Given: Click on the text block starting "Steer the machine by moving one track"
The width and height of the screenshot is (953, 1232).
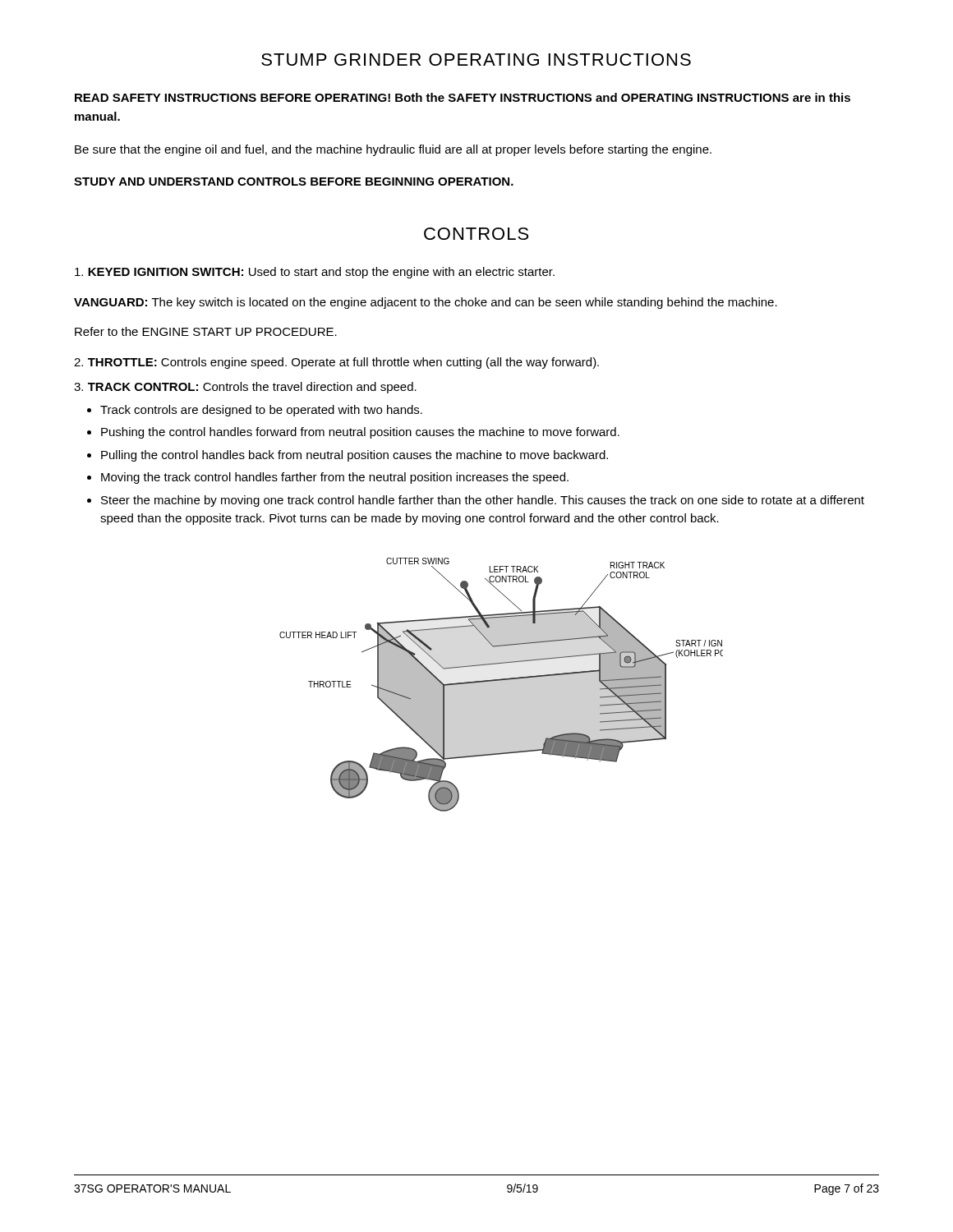Looking at the screenshot, I should click(482, 509).
